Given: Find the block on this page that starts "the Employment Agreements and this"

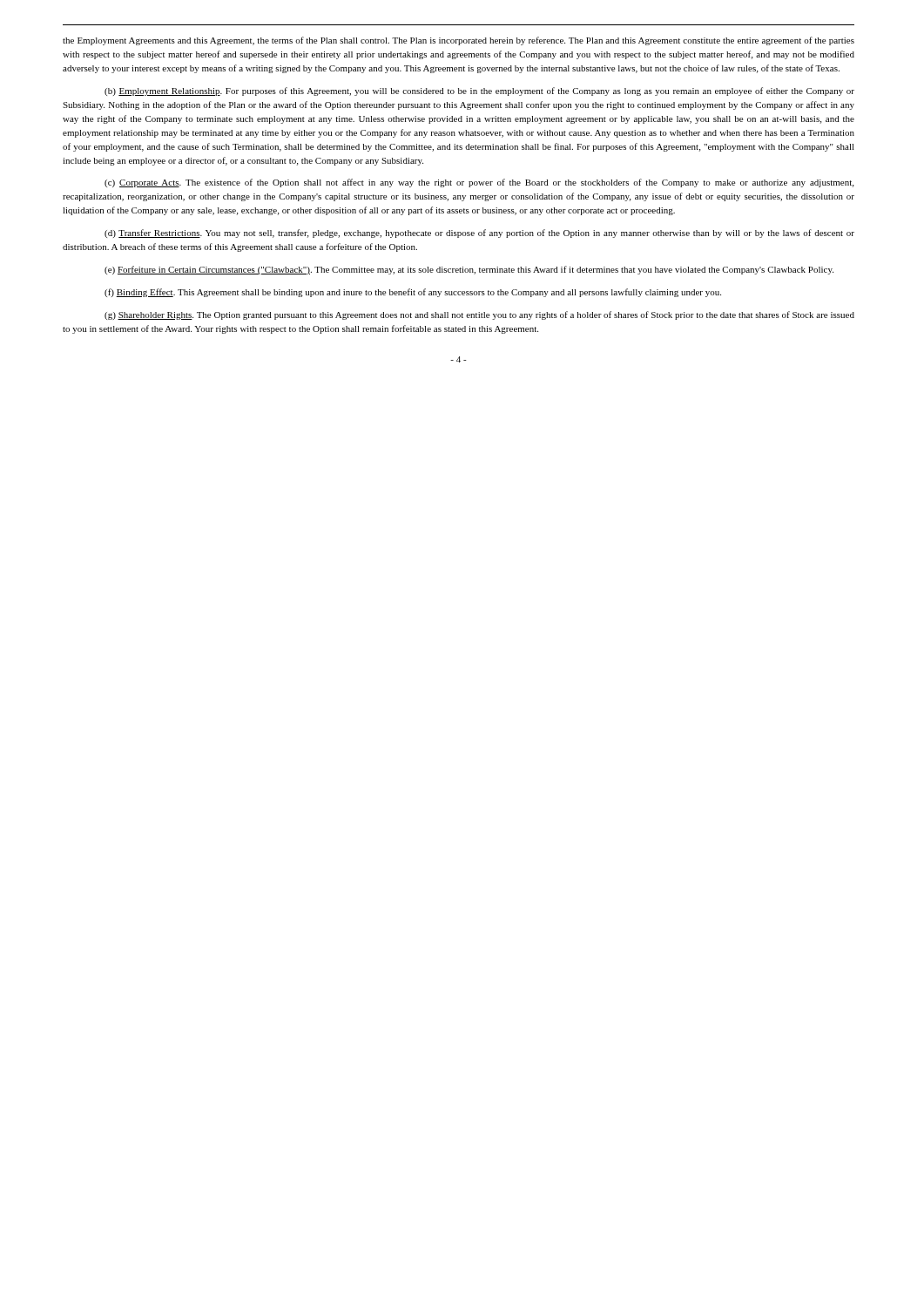Looking at the screenshot, I should coord(459,54).
